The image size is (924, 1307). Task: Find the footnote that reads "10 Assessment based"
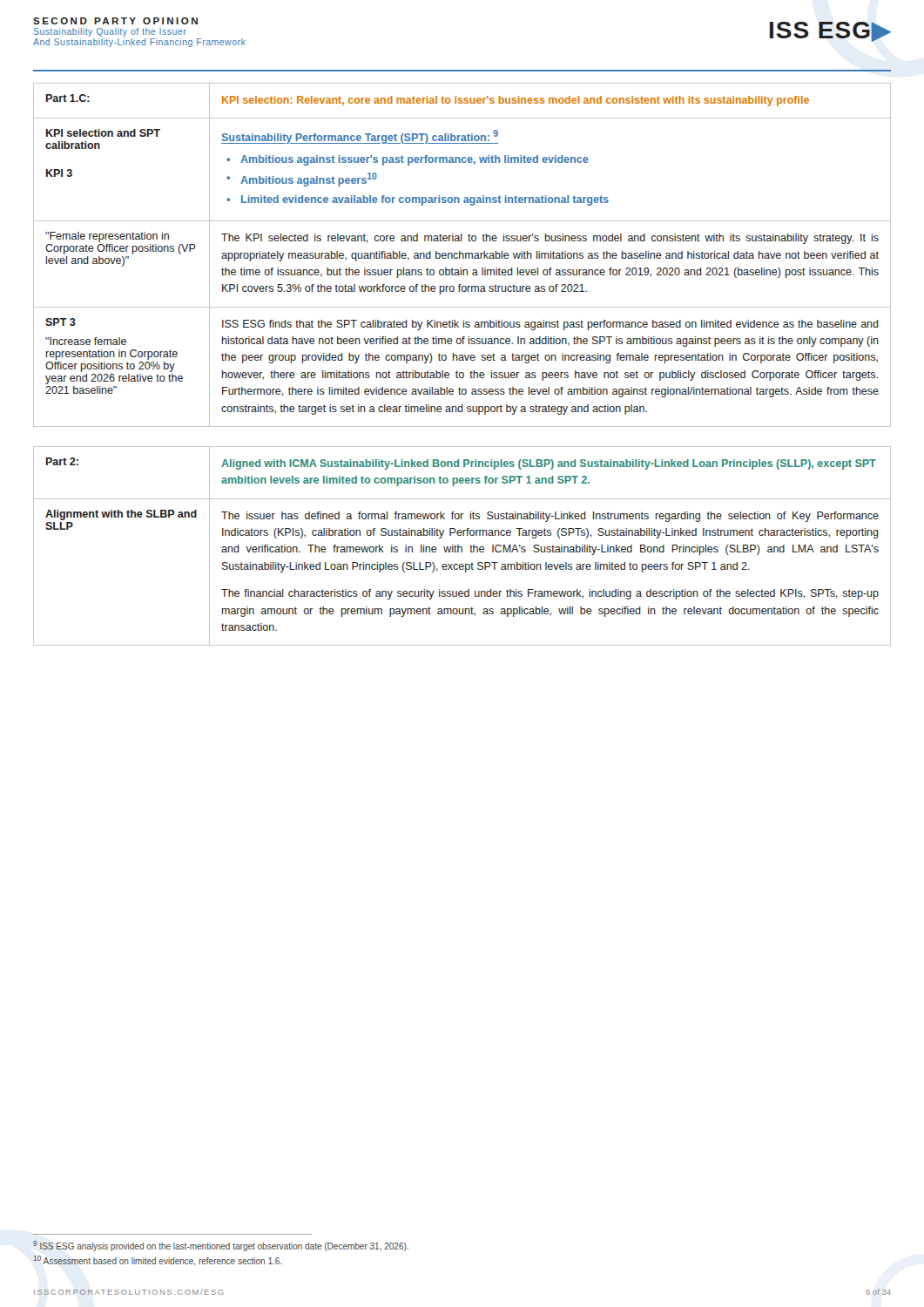(x=158, y=1260)
